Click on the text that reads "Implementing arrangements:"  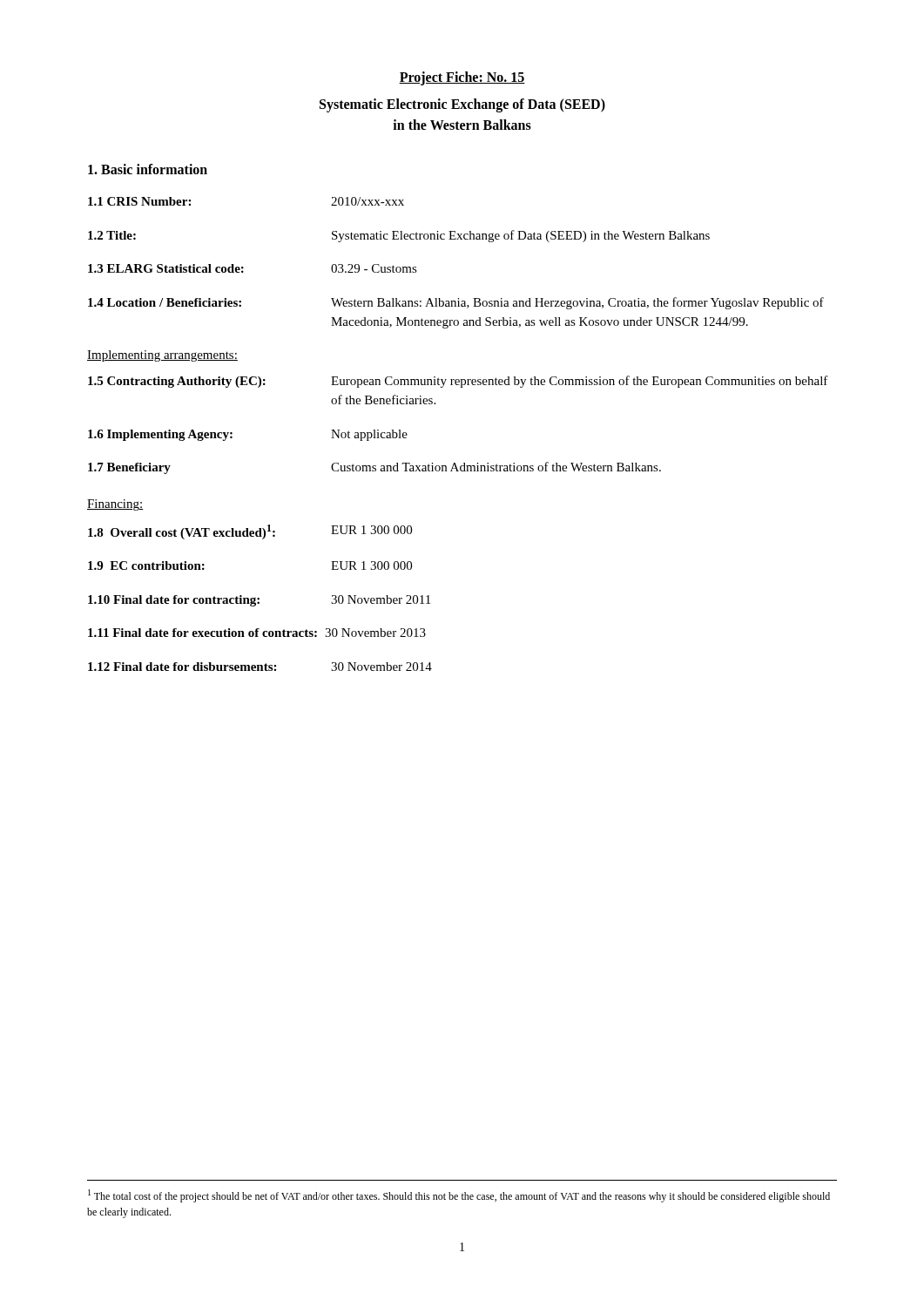162,356
